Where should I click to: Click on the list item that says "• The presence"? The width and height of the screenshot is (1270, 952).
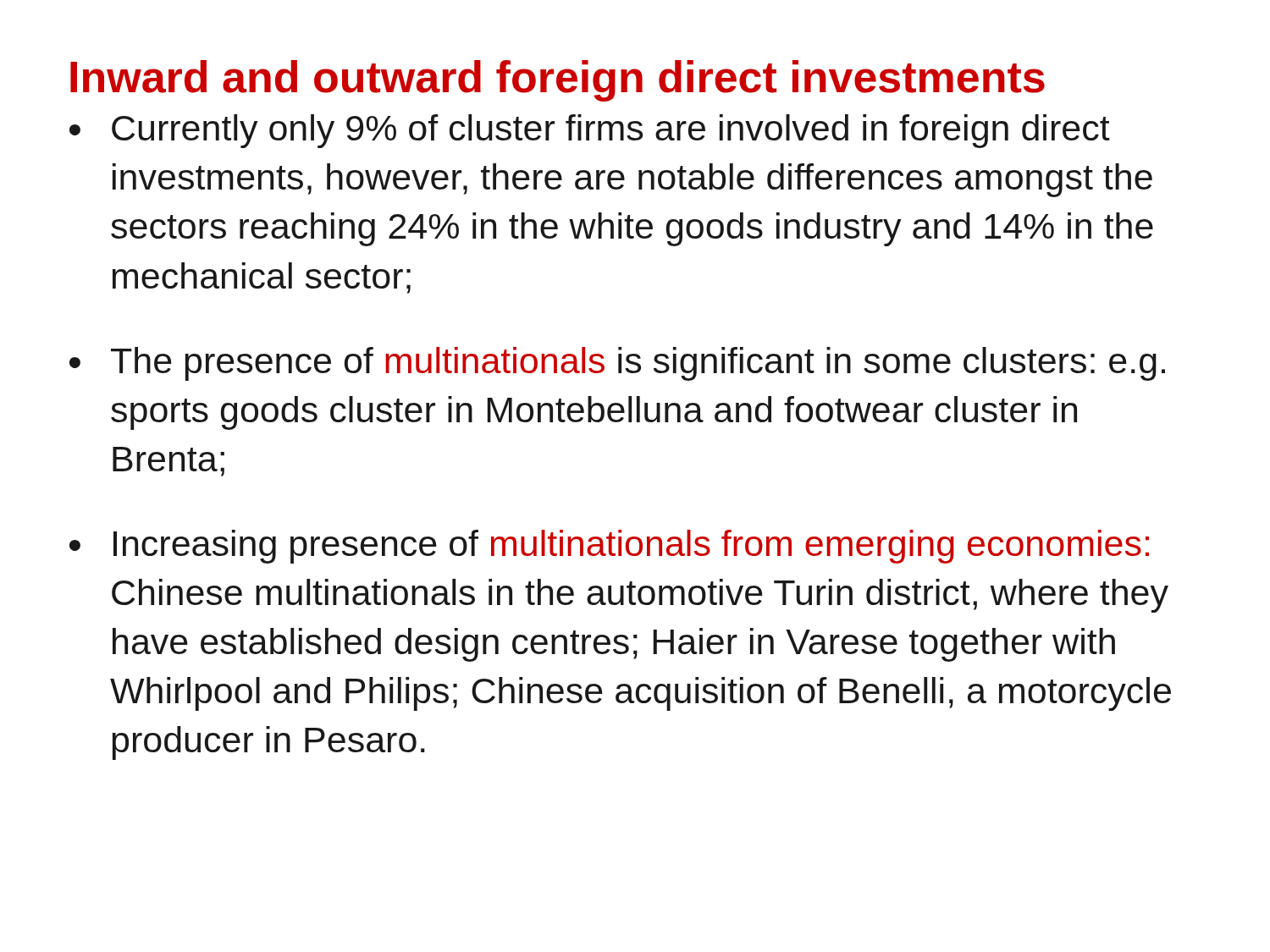pyautogui.click(x=635, y=409)
